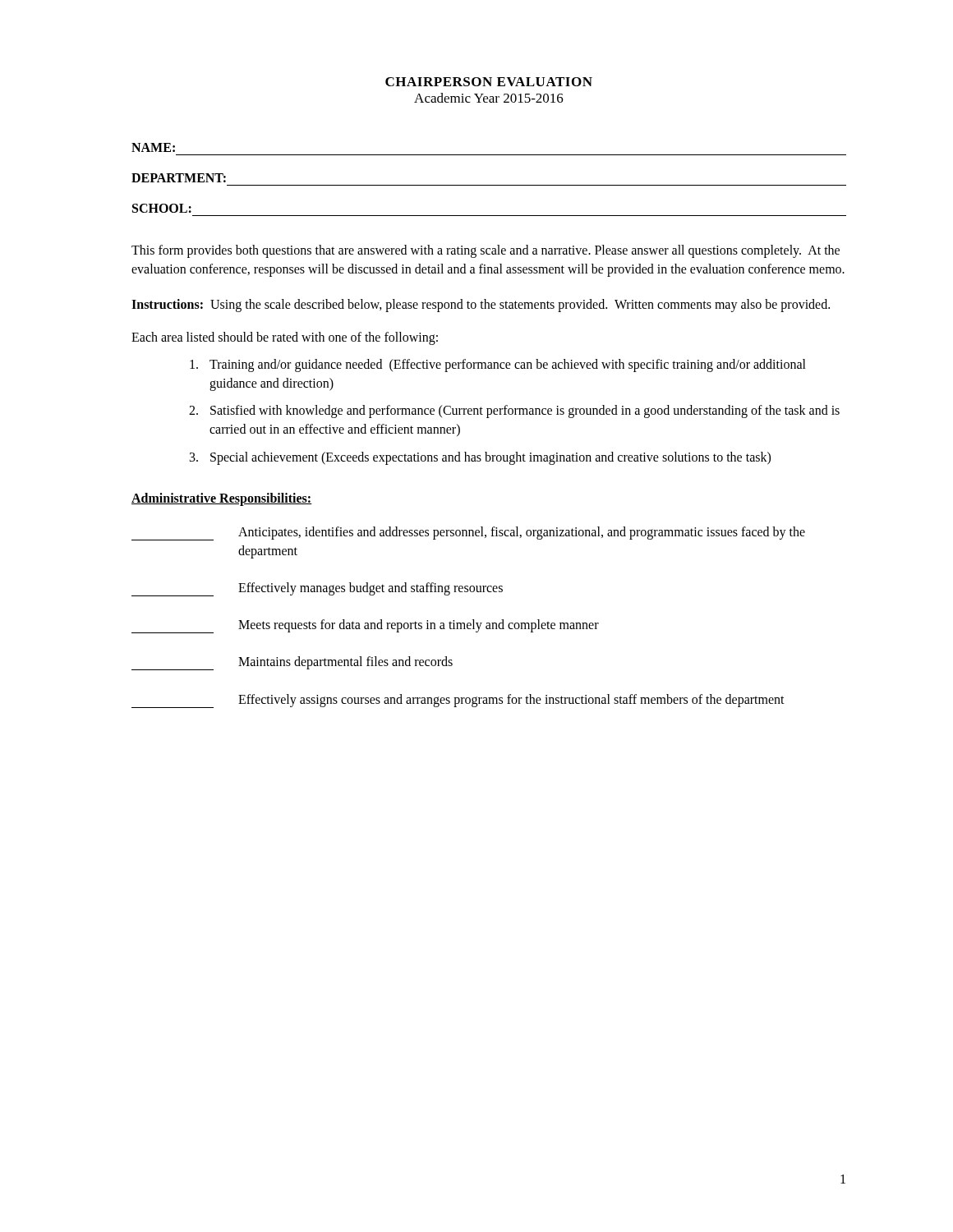Find the text block starting "Effectively manages budget and staffing resources"

pos(489,588)
